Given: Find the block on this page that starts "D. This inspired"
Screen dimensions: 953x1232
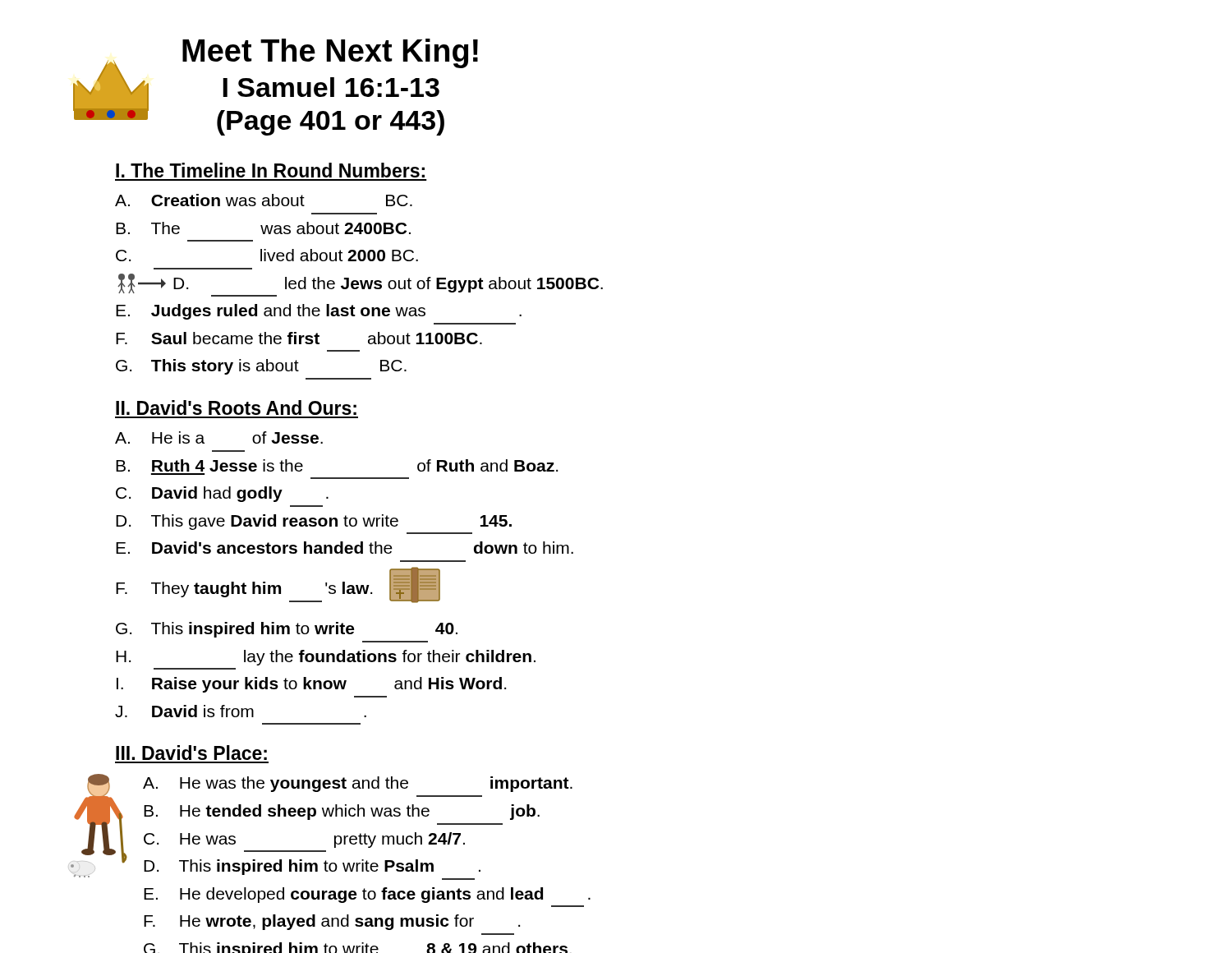Looking at the screenshot, I should 312,866.
